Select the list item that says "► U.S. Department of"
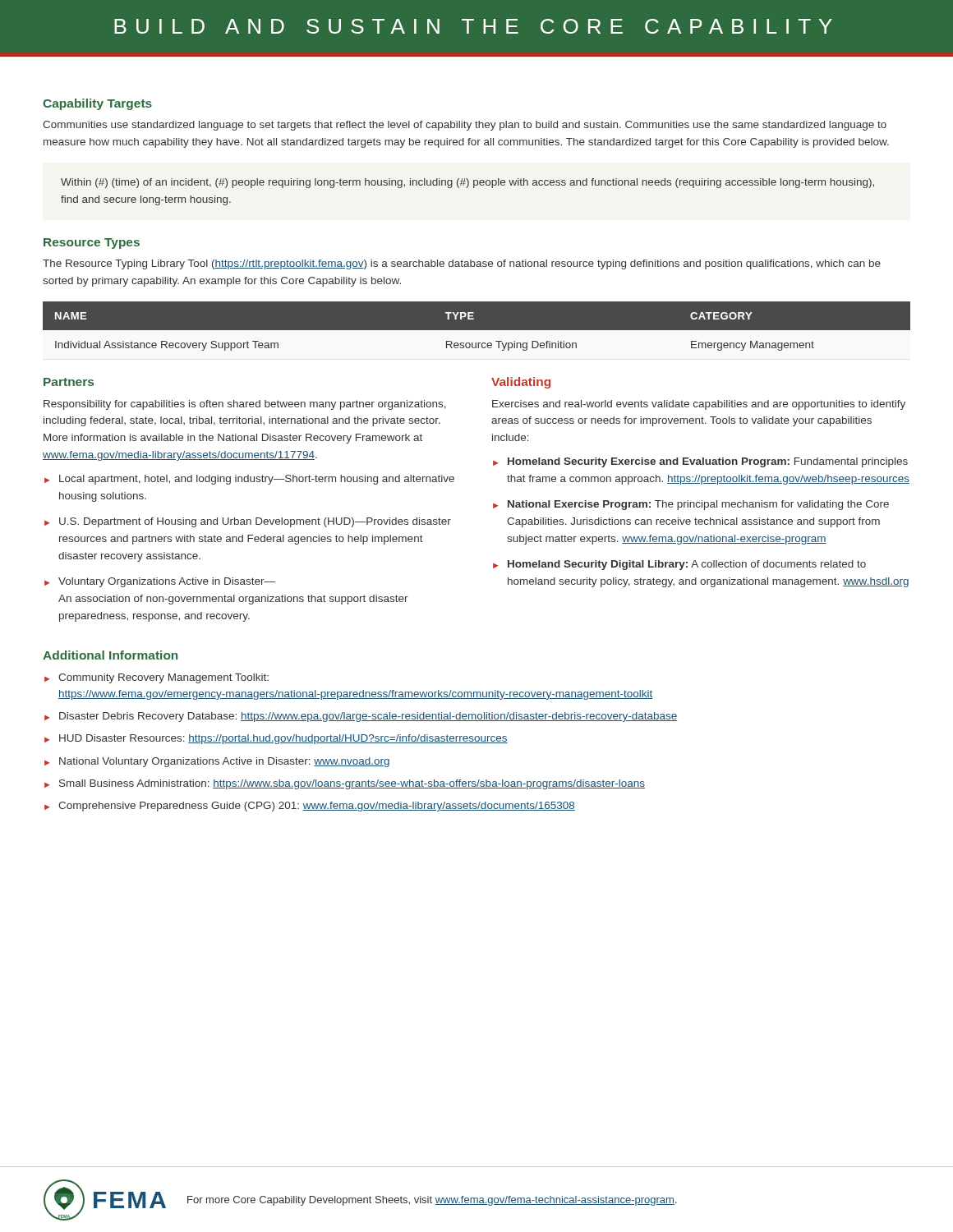The height and width of the screenshot is (1232, 953). coord(252,539)
